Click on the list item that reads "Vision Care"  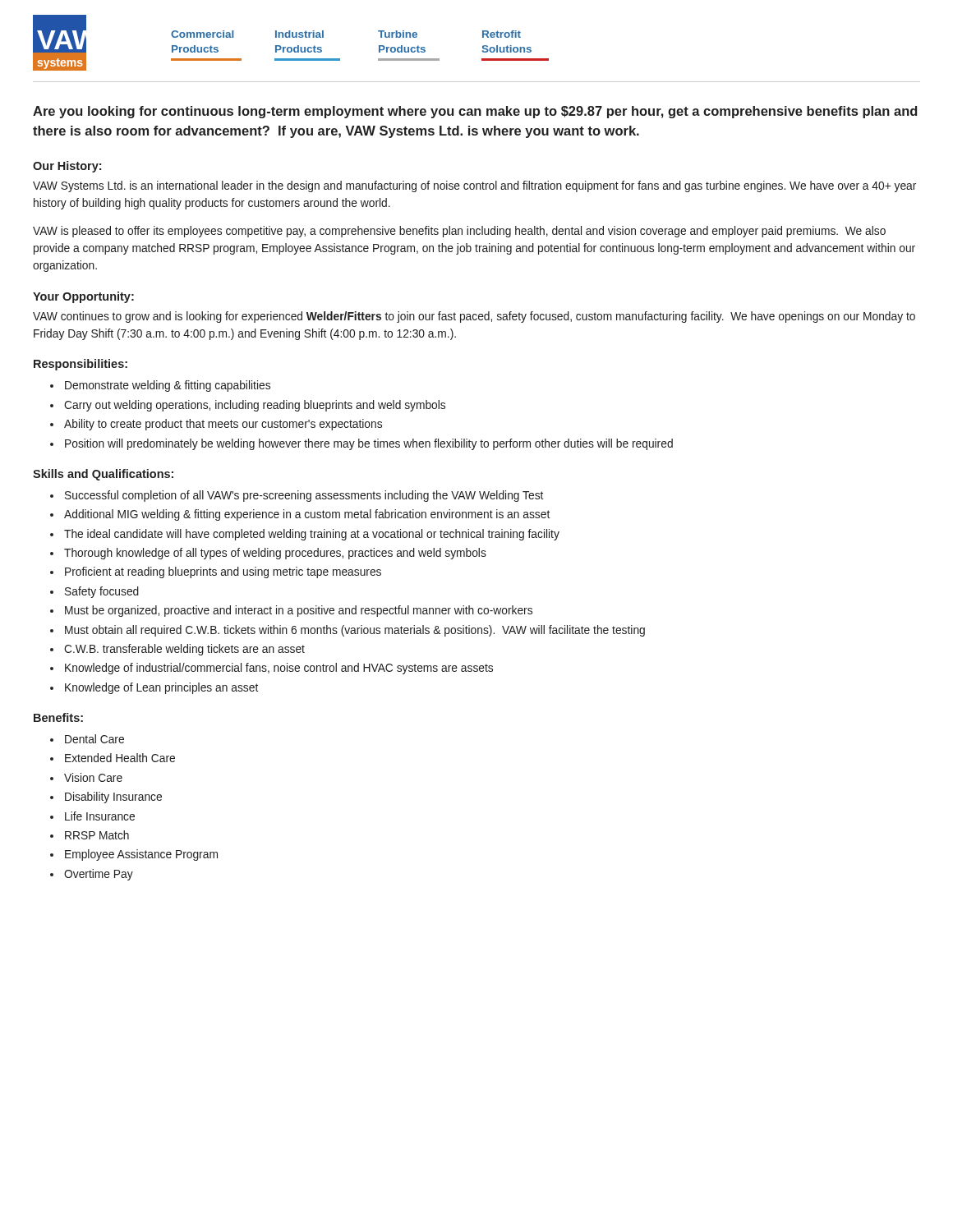tap(93, 778)
